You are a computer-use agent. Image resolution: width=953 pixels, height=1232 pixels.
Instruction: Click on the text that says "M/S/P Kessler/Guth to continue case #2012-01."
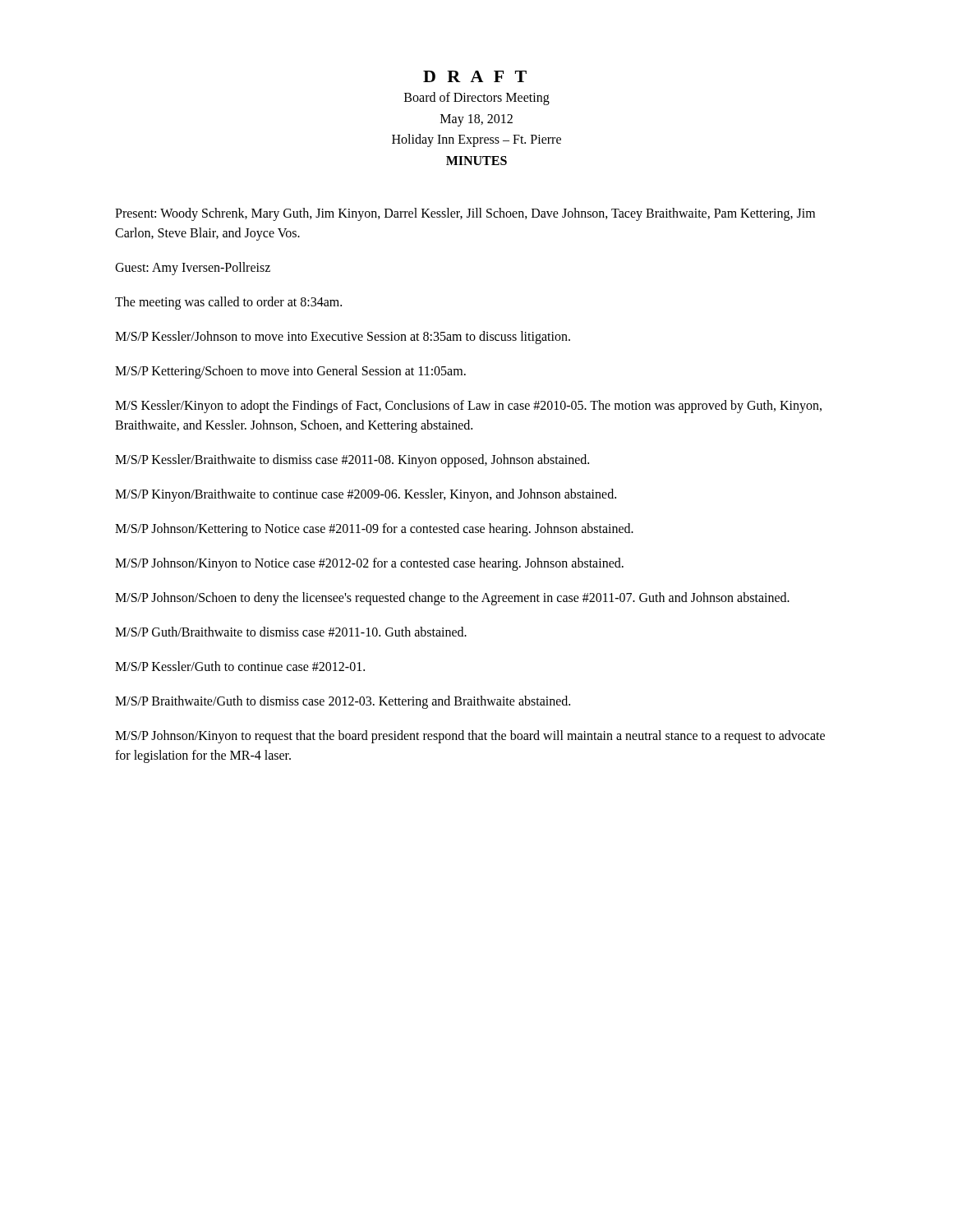click(x=240, y=667)
